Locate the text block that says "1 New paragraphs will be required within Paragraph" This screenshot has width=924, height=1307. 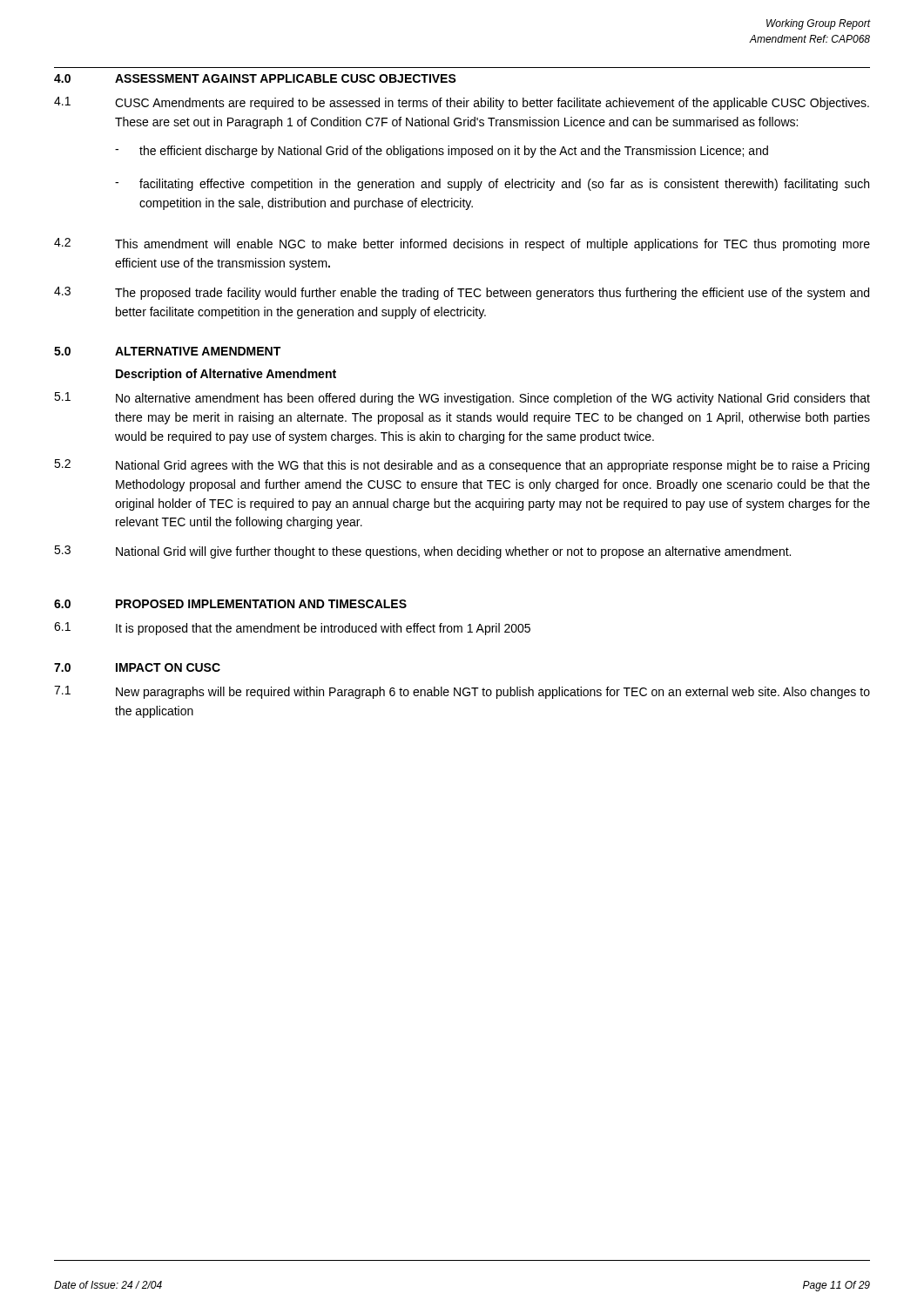point(462,702)
